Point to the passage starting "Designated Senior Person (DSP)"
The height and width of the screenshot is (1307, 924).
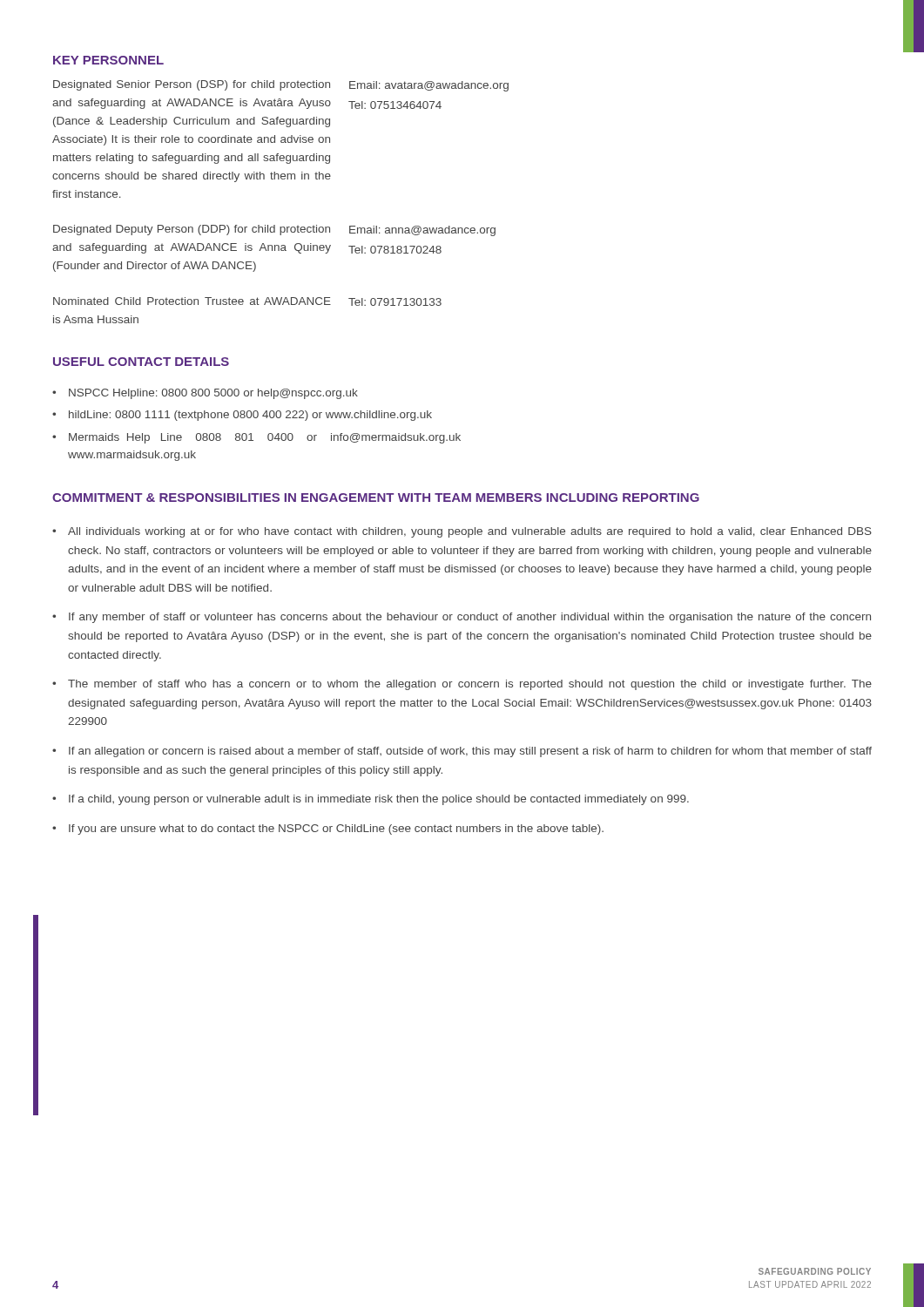click(x=192, y=139)
